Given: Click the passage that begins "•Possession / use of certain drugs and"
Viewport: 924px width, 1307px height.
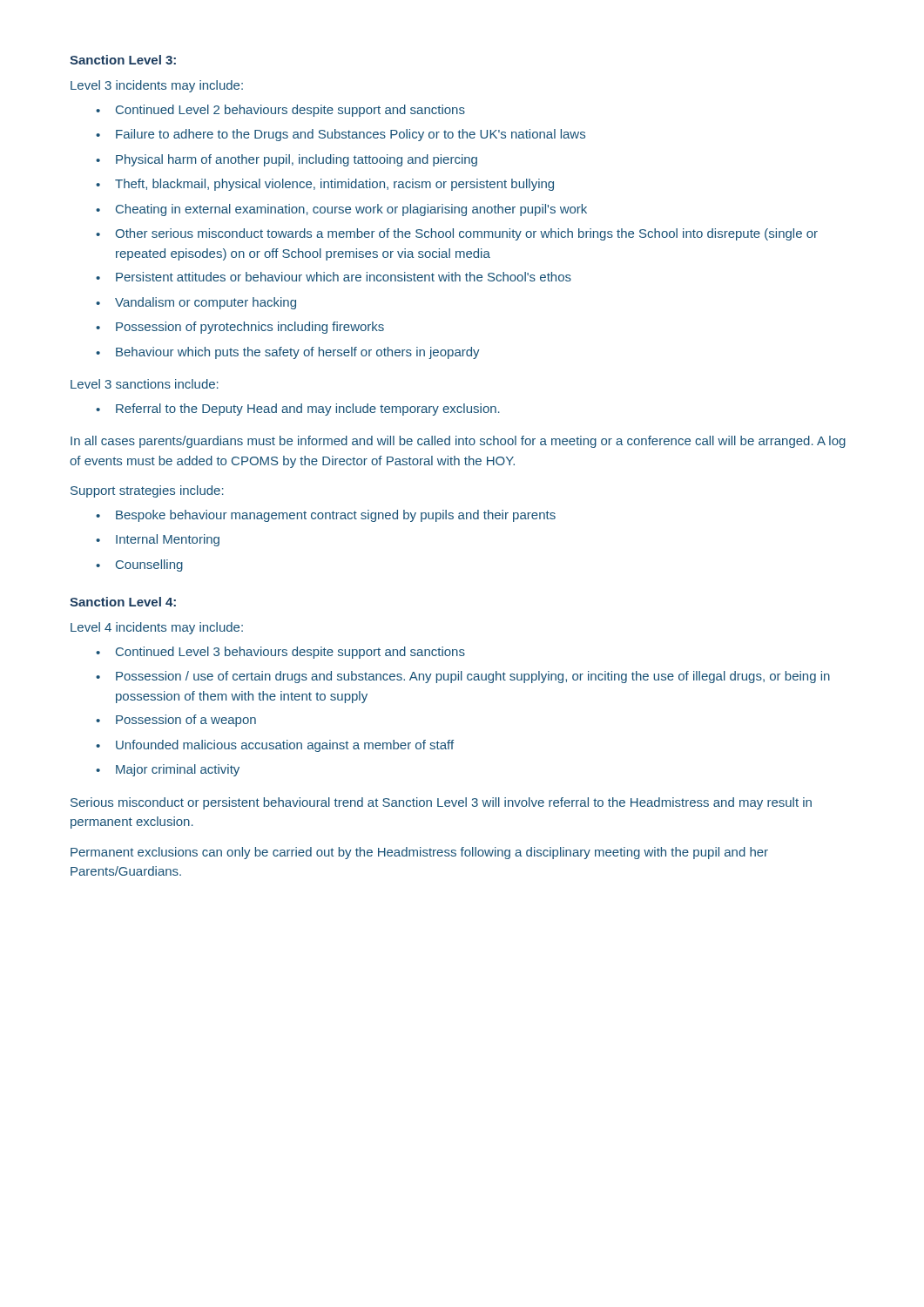Looking at the screenshot, I should coord(475,686).
